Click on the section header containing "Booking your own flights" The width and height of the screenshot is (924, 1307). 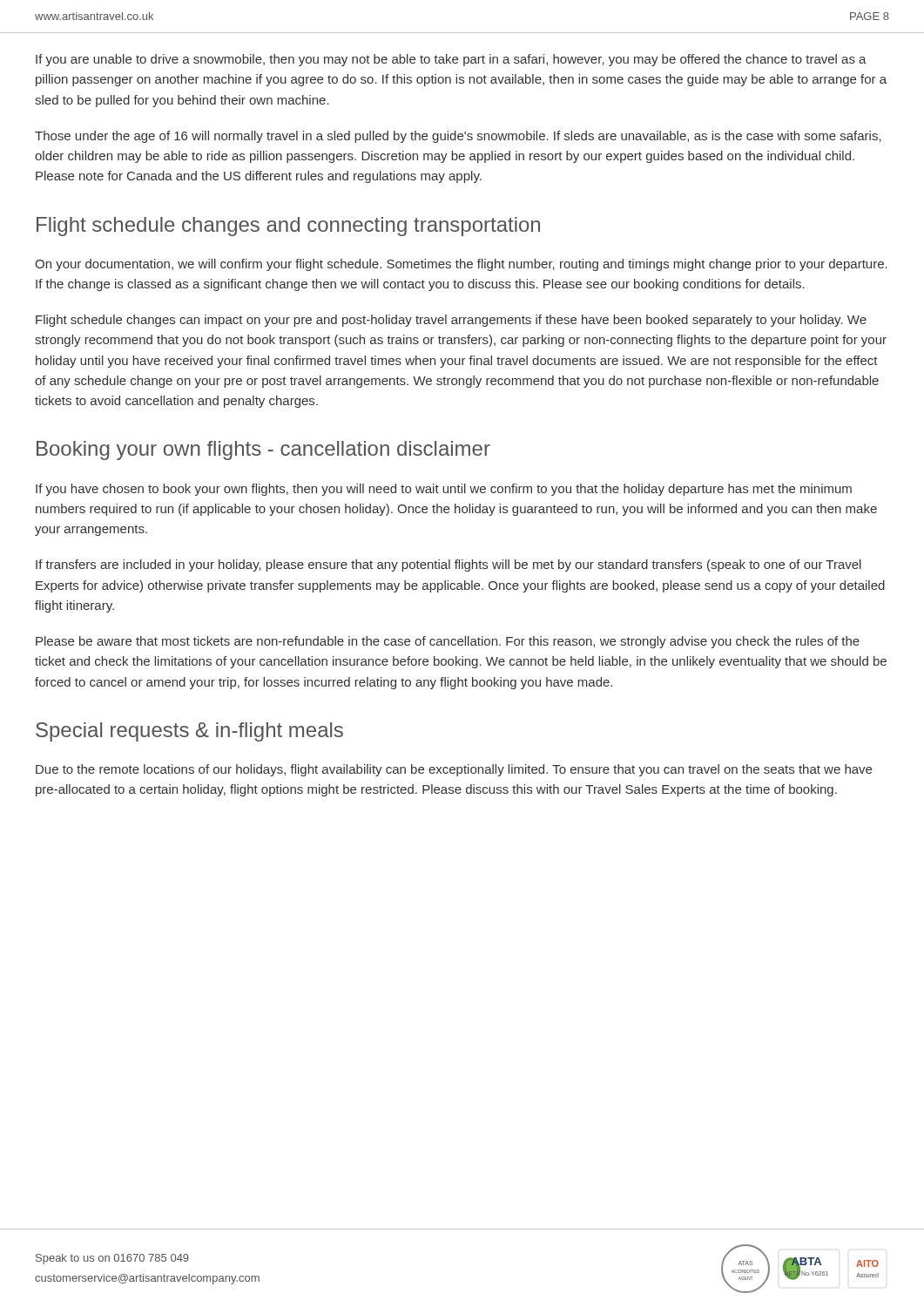click(263, 449)
